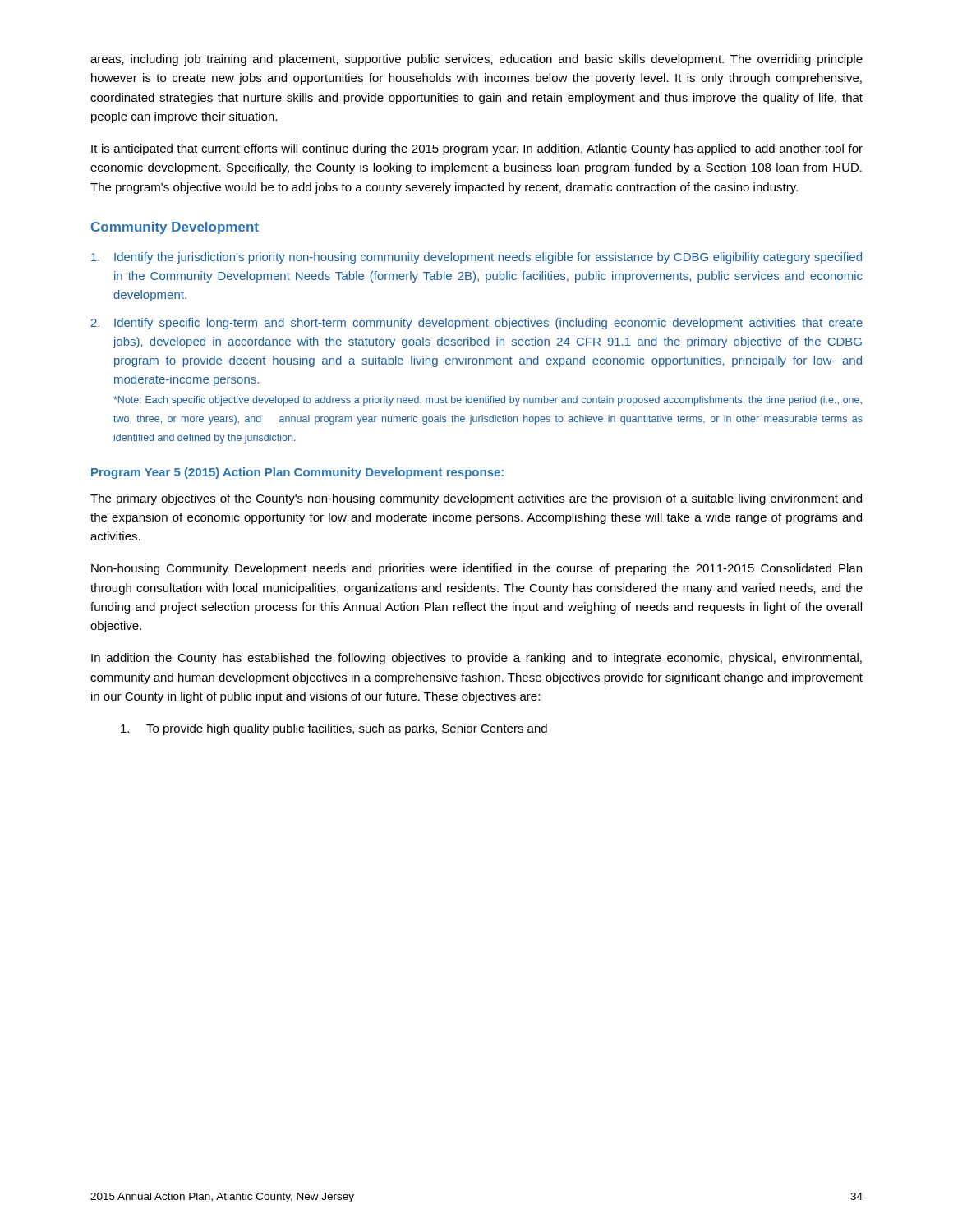The width and height of the screenshot is (953, 1232).
Task: Find the text block containing "Non-housing Community Development needs and priorities were identified"
Action: coord(476,597)
